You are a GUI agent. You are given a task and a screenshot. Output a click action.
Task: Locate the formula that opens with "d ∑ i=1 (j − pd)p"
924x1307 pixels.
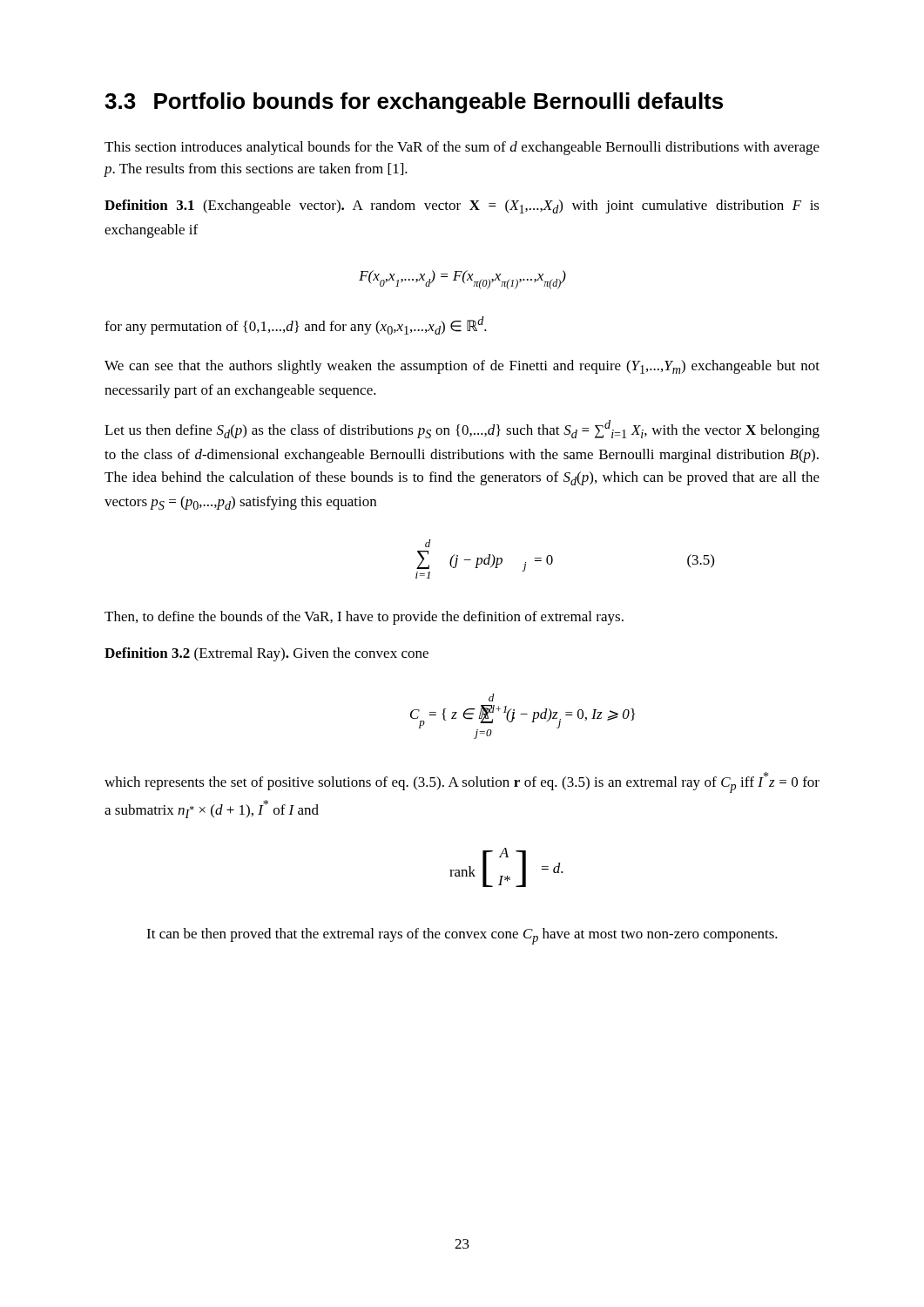coord(462,561)
